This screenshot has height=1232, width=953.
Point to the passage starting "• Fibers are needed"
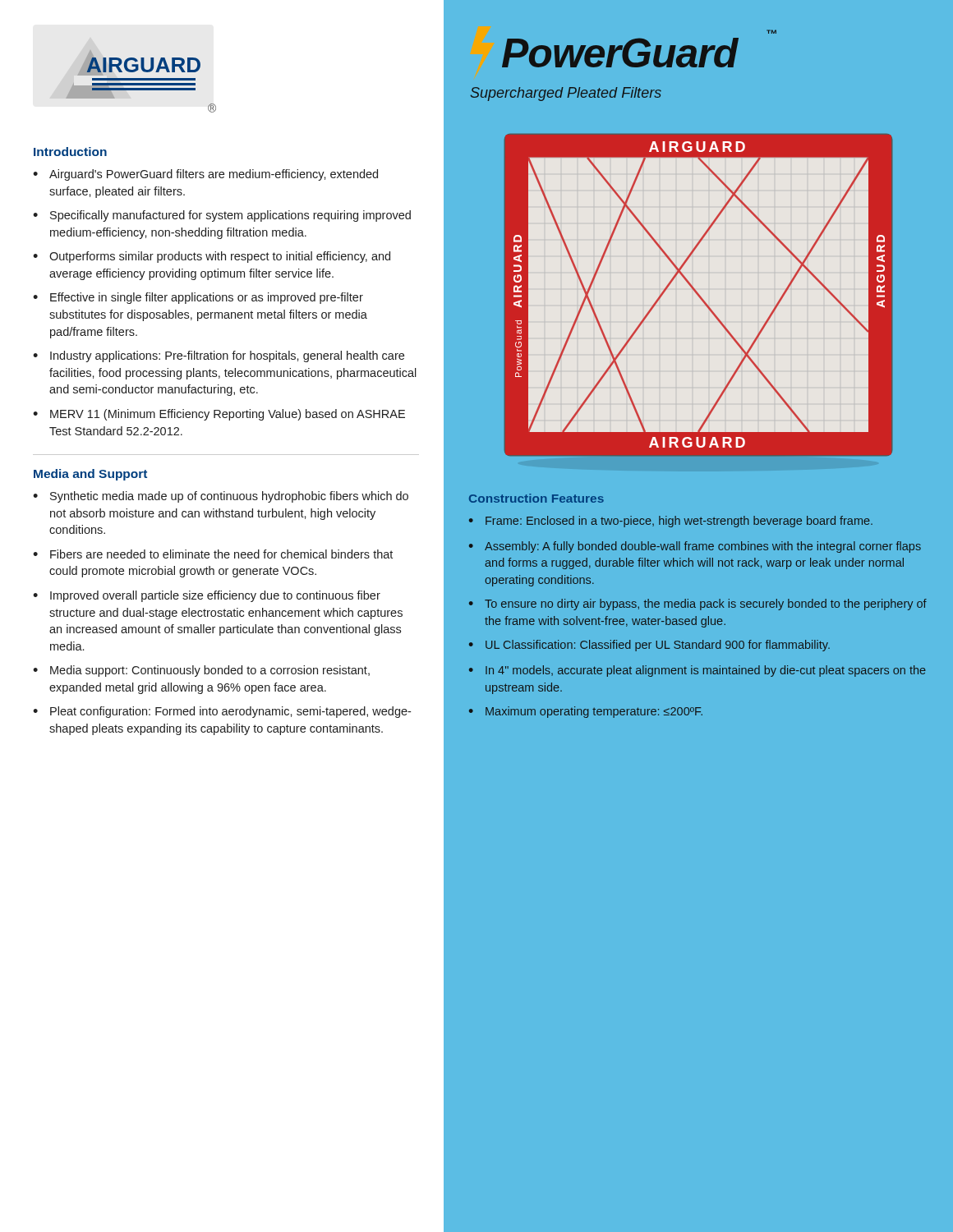coord(226,563)
